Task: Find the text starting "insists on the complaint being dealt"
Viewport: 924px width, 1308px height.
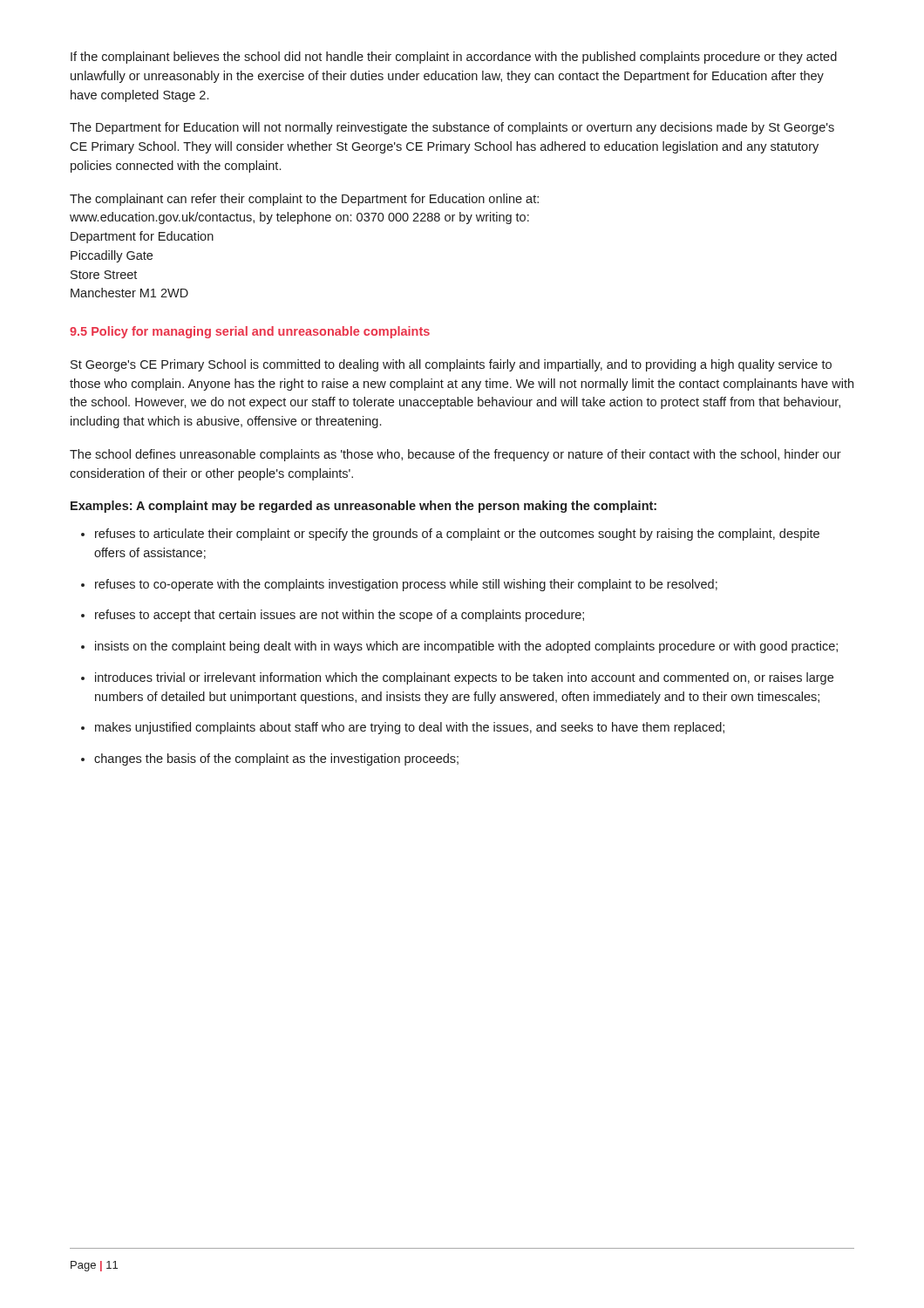Action: [x=474, y=647]
